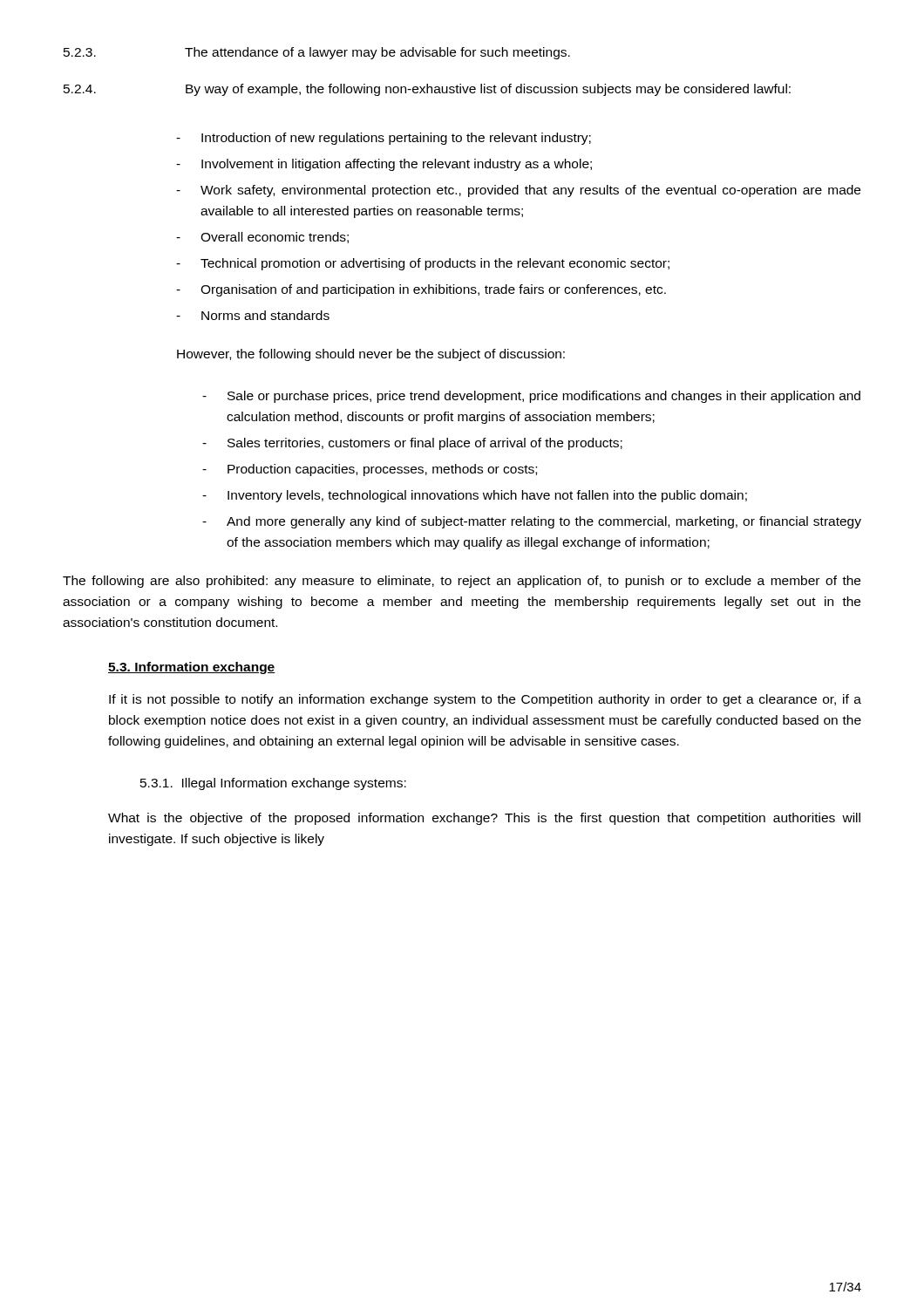The height and width of the screenshot is (1308, 924).
Task: Click on the text block that says "If it is not"
Action: click(x=485, y=720)
